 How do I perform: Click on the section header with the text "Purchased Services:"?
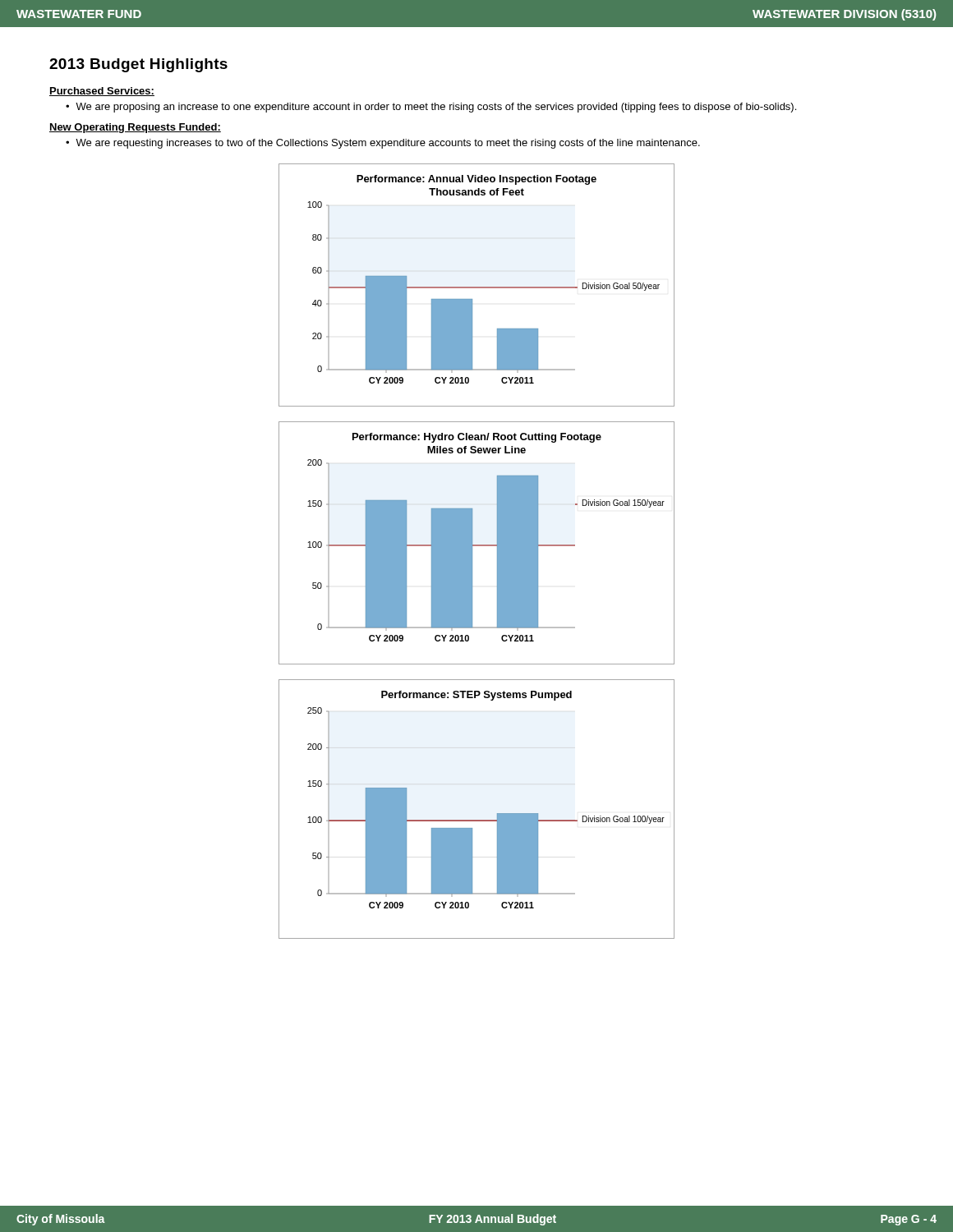102,91
